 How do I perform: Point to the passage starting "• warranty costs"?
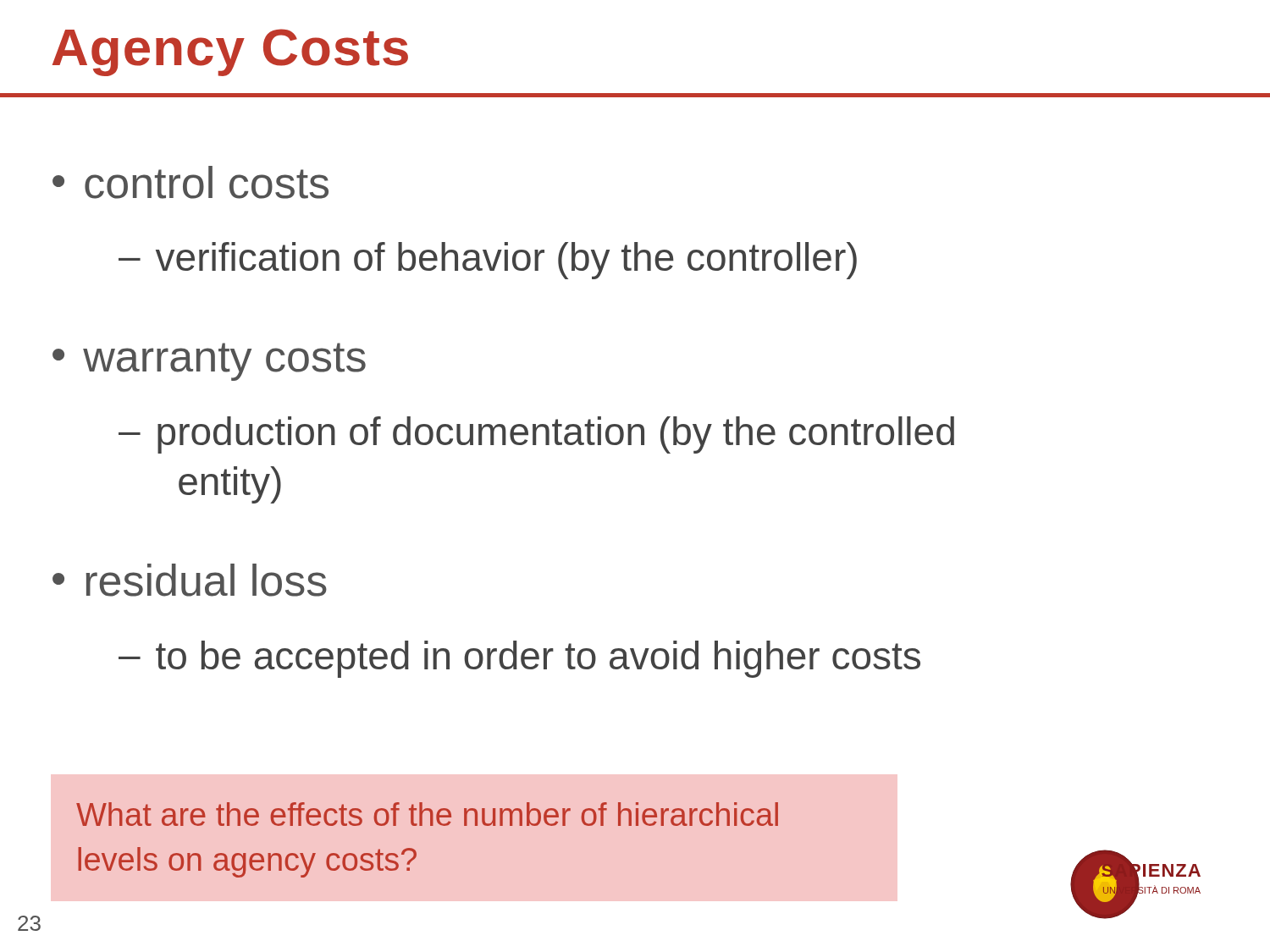click(x=209, y=357)
